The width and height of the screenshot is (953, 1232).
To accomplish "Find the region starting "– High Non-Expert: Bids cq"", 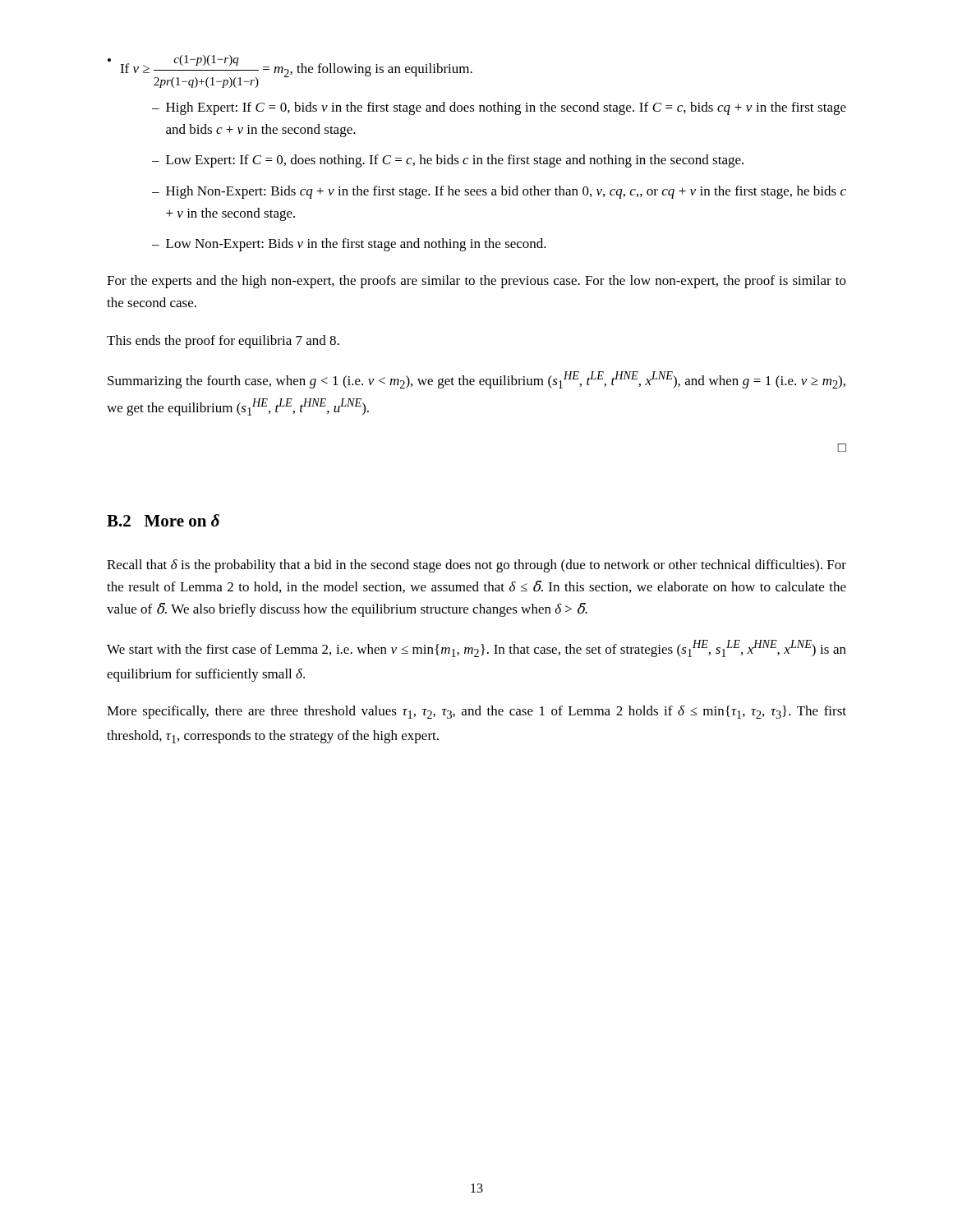I will pyautogui.click(x=499, y=202).
